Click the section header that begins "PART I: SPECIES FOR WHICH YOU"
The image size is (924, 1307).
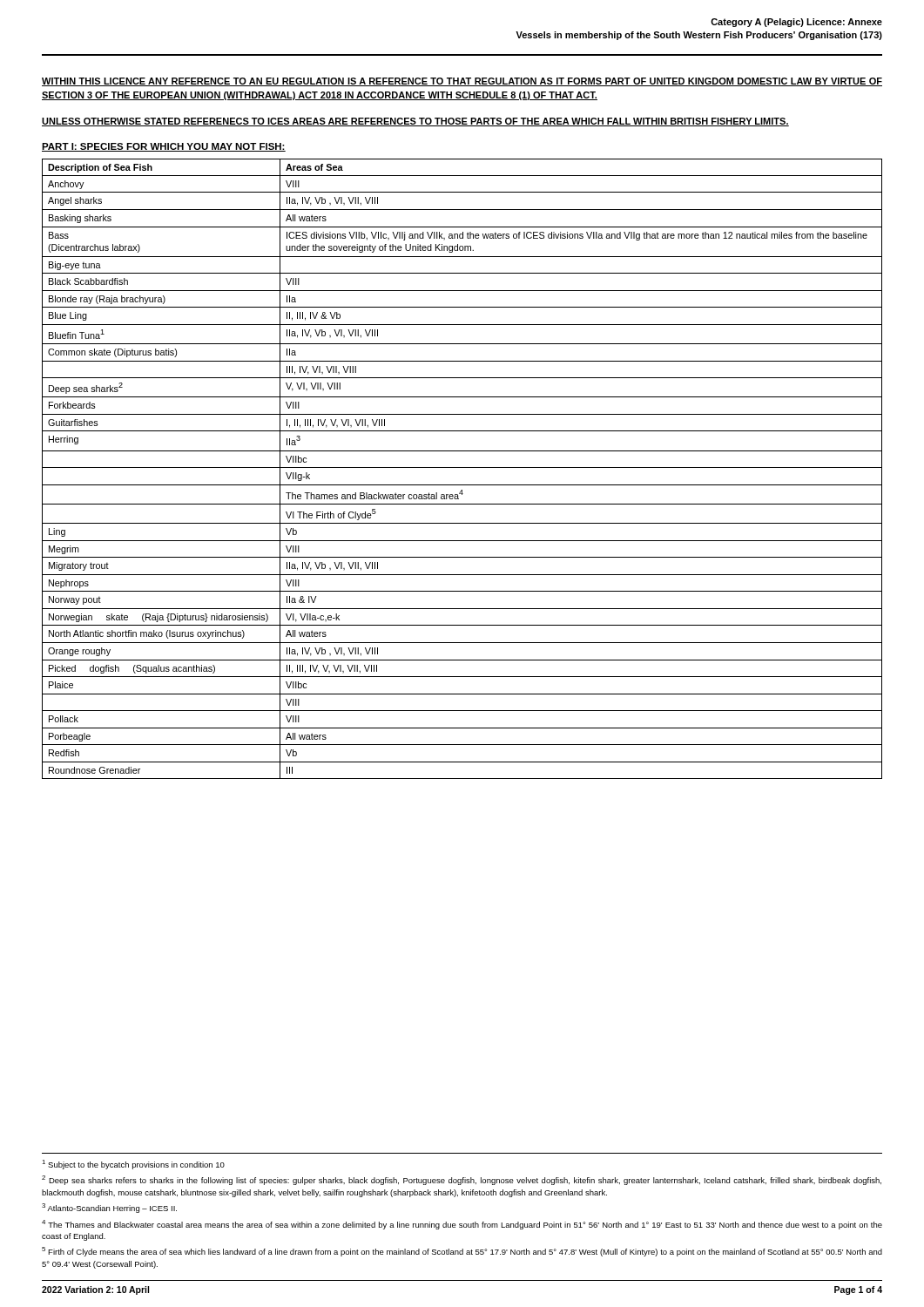(164, 147)
